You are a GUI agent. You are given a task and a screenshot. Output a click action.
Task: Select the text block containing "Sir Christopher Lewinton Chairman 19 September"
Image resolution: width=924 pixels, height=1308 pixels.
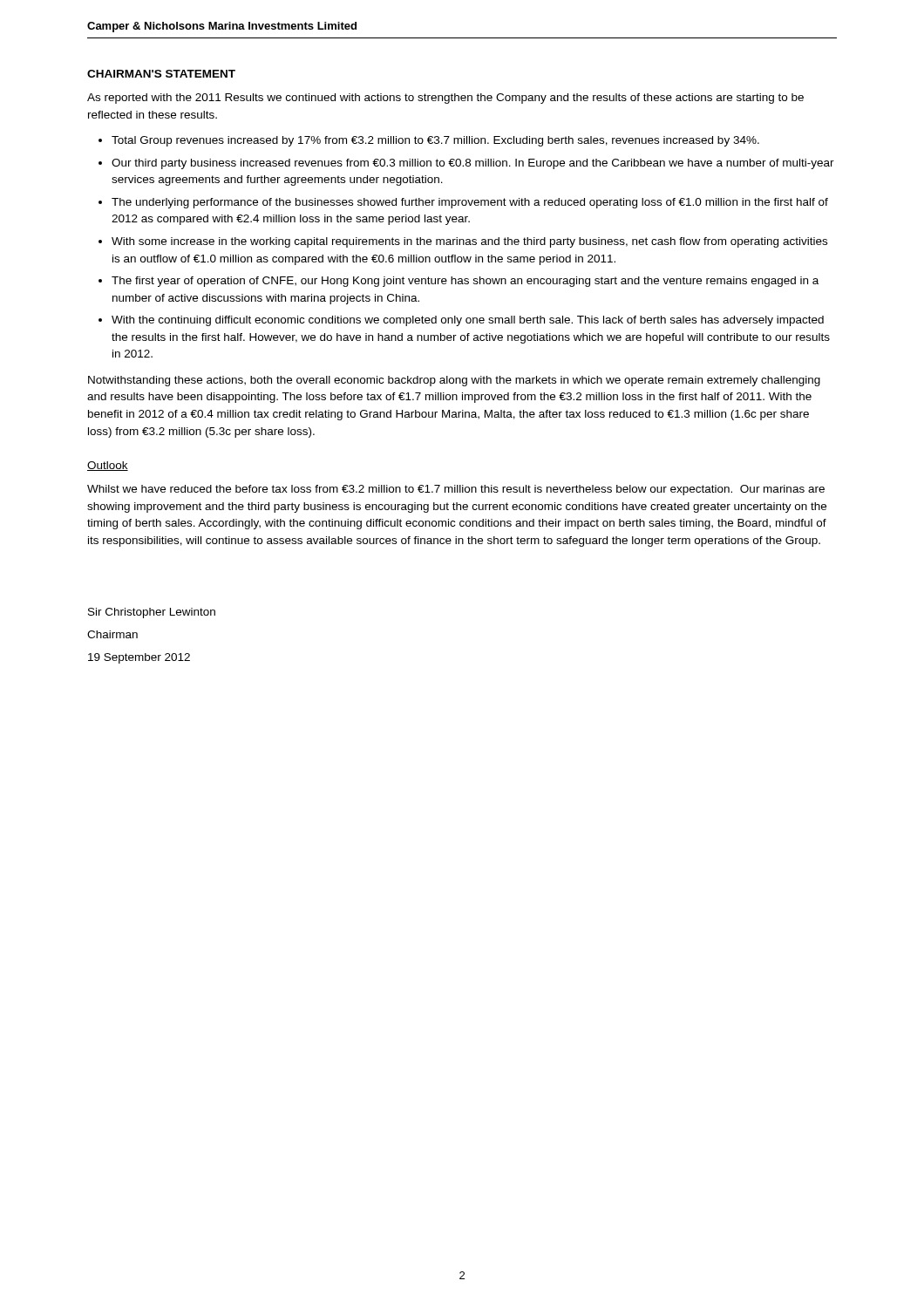(152, 613)
